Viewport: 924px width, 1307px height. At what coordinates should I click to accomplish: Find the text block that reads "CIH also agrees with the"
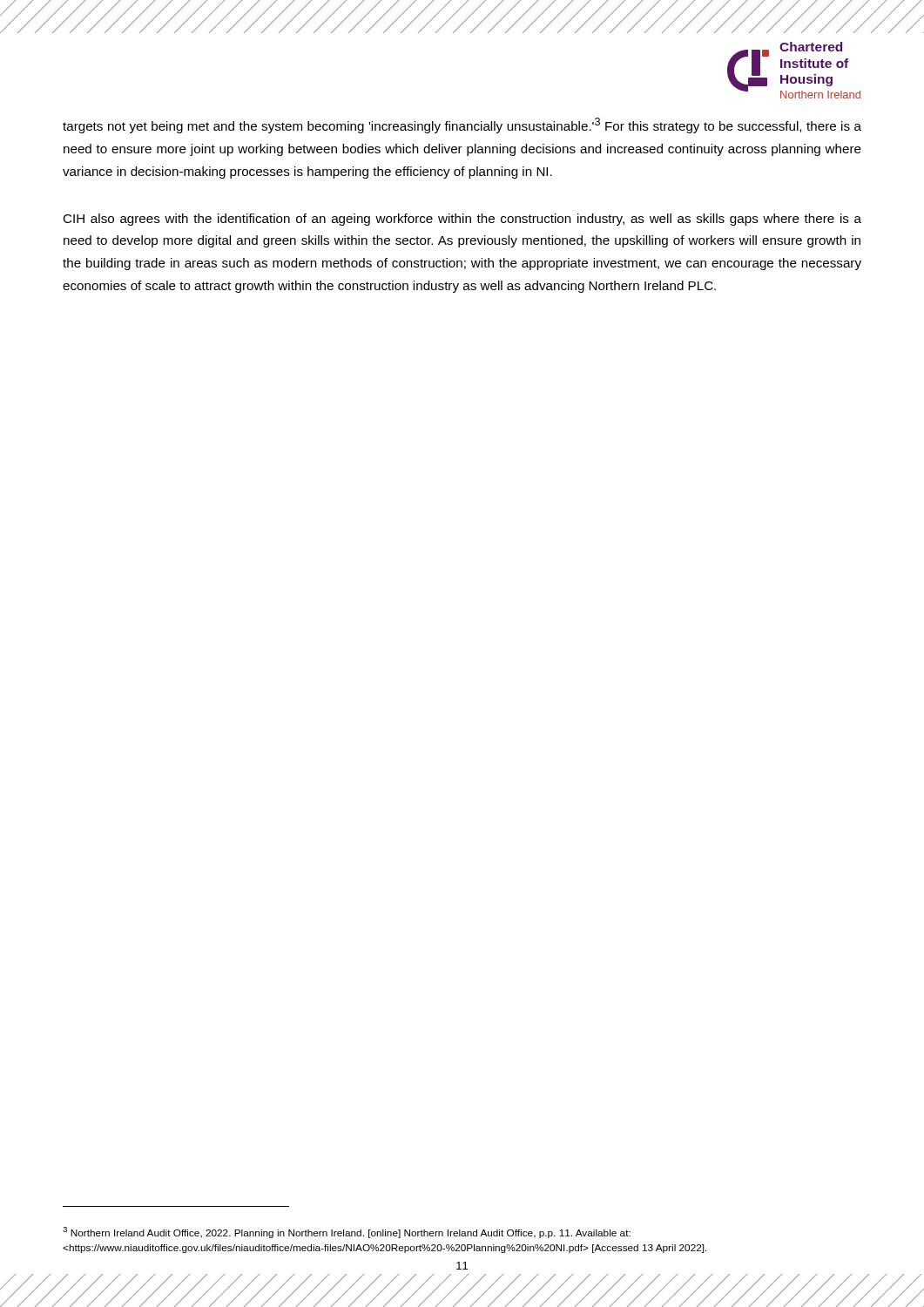[x=462, y=252]
